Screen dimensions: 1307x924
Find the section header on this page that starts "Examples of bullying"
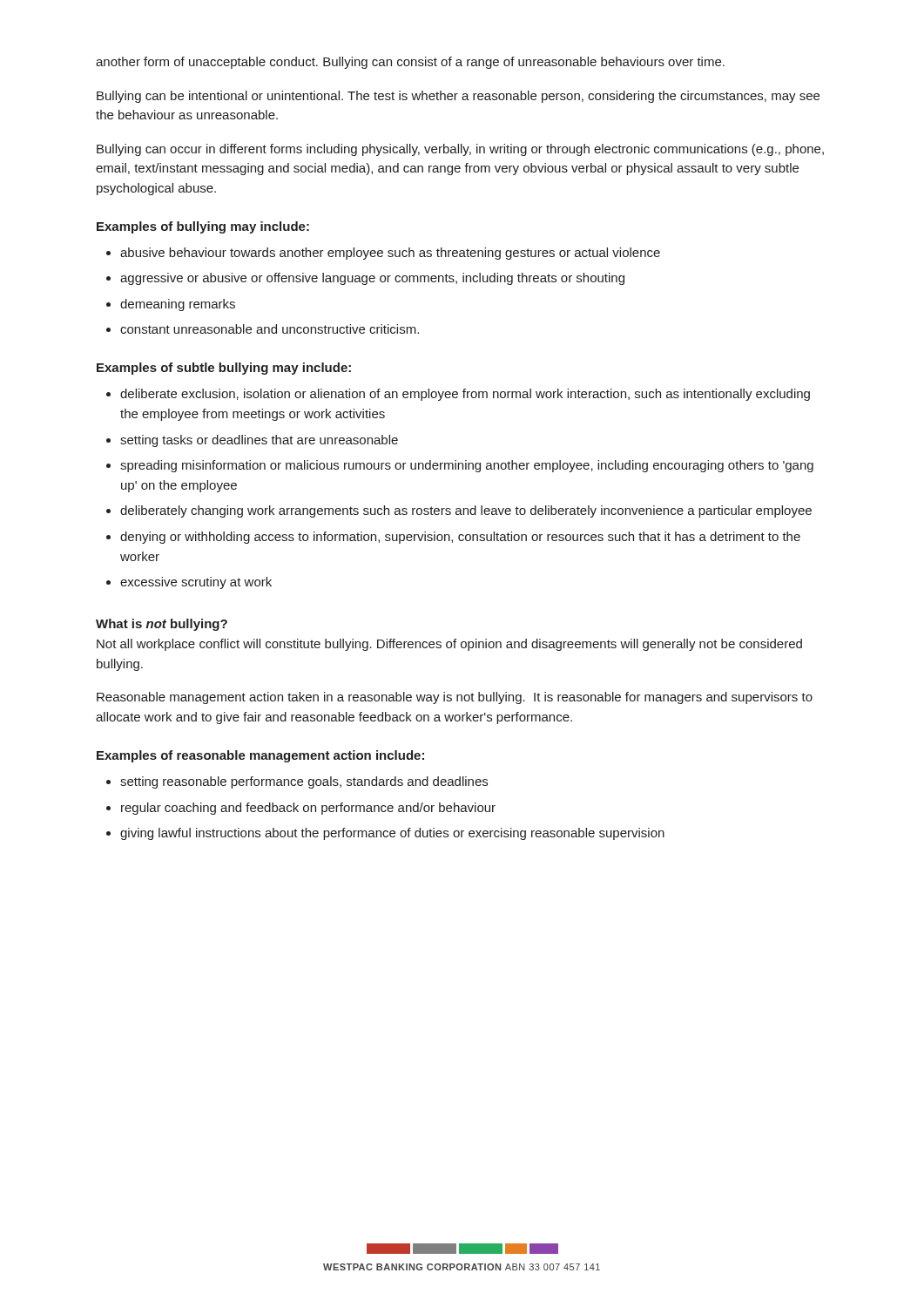[x=203, y=226]
